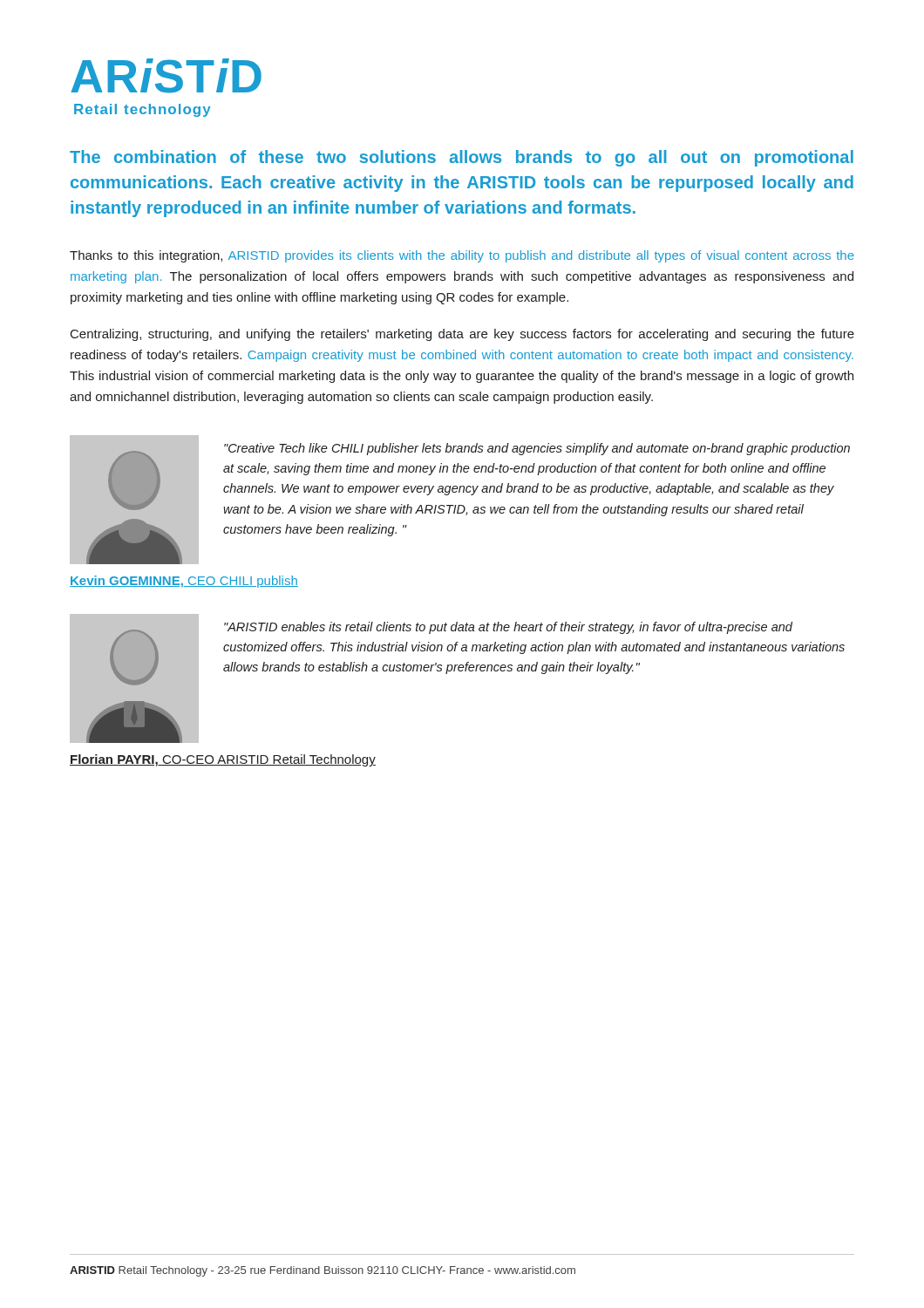The height and width of the screenshot is (1308, 924).
Task: Locate the text block with the text "Florian PAYRI, CO-CEO ARISTID Retail"
Action: (x=223, y=759)
